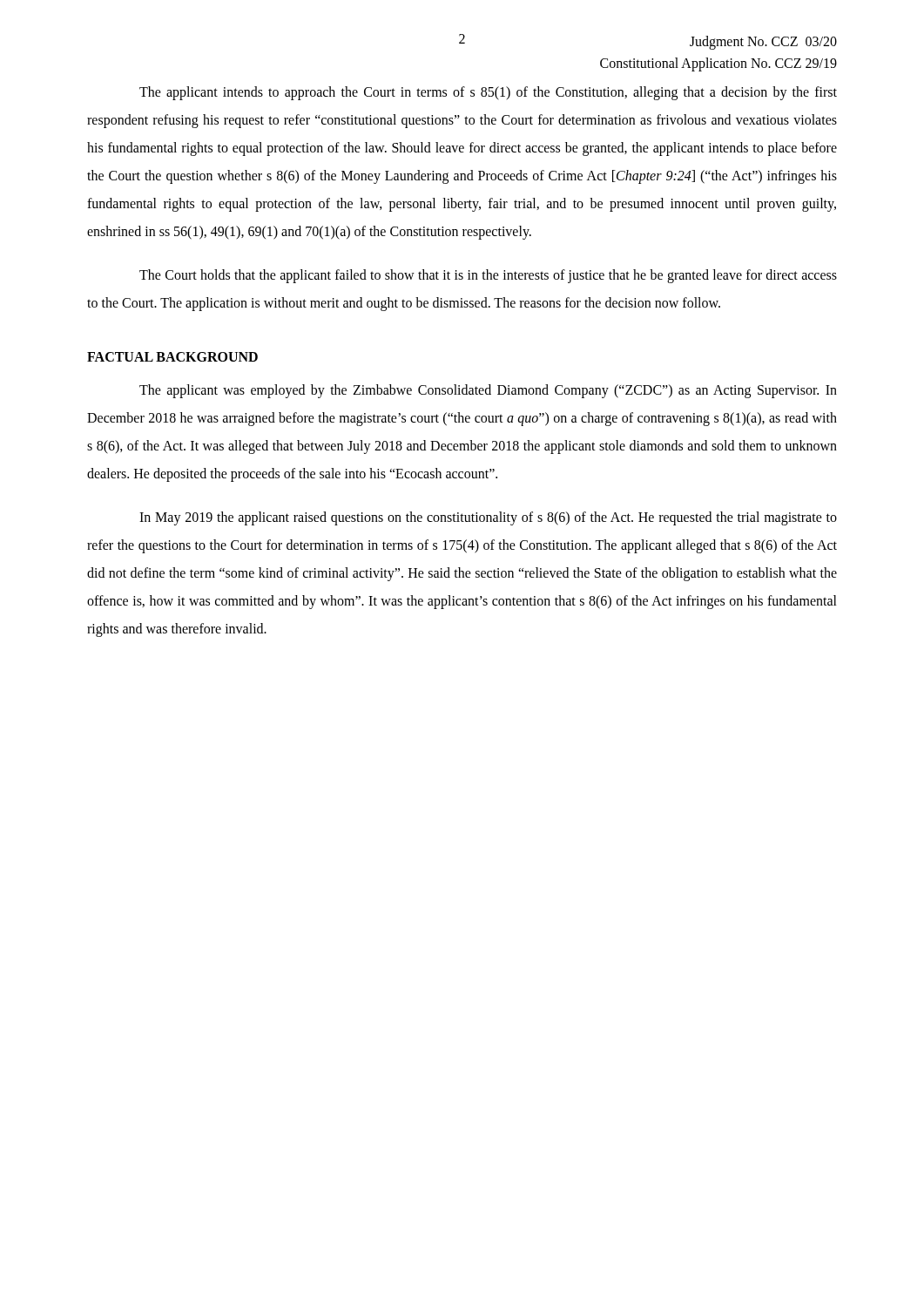Find the text starting "The applicant intends to approach the Court in"
The width and height of the screenshot is (924, 1307).
coord(462,162)
